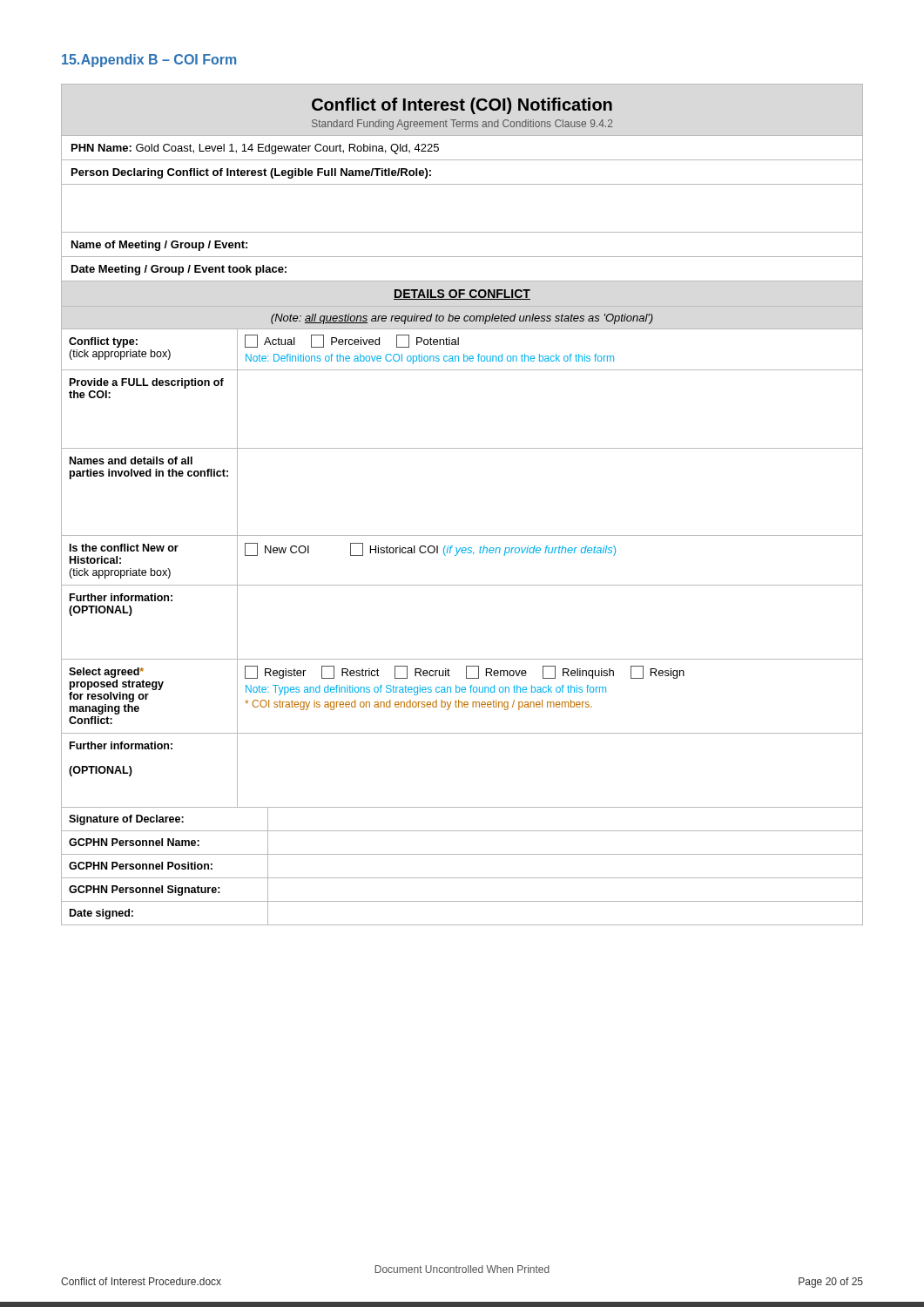This screenshot has width=924, height=1307.
Task: Find the table that mentions "Conflict type: (tick appropriate"
Action: point(462,505)
